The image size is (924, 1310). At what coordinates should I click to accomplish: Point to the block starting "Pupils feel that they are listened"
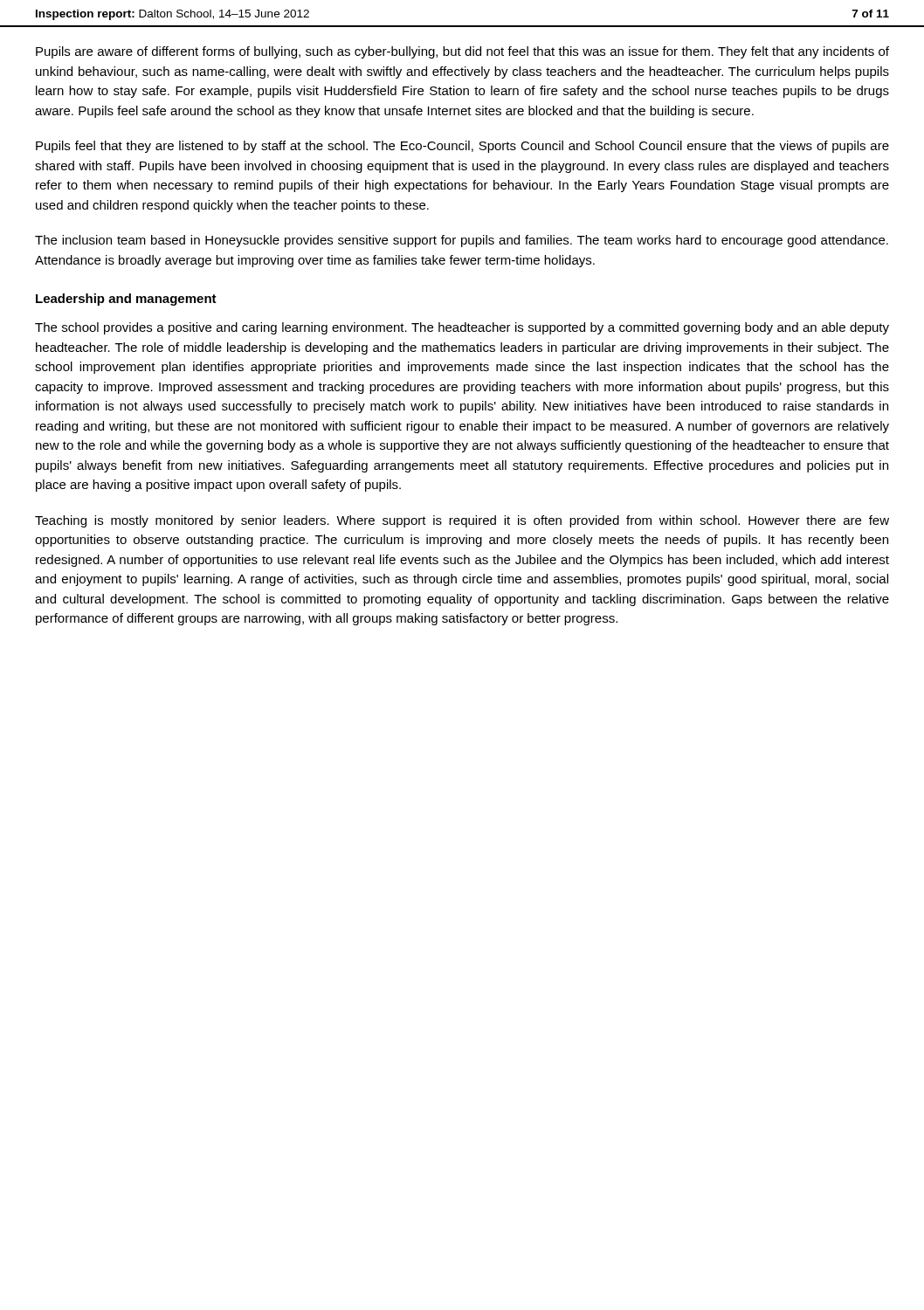[462, 175]
